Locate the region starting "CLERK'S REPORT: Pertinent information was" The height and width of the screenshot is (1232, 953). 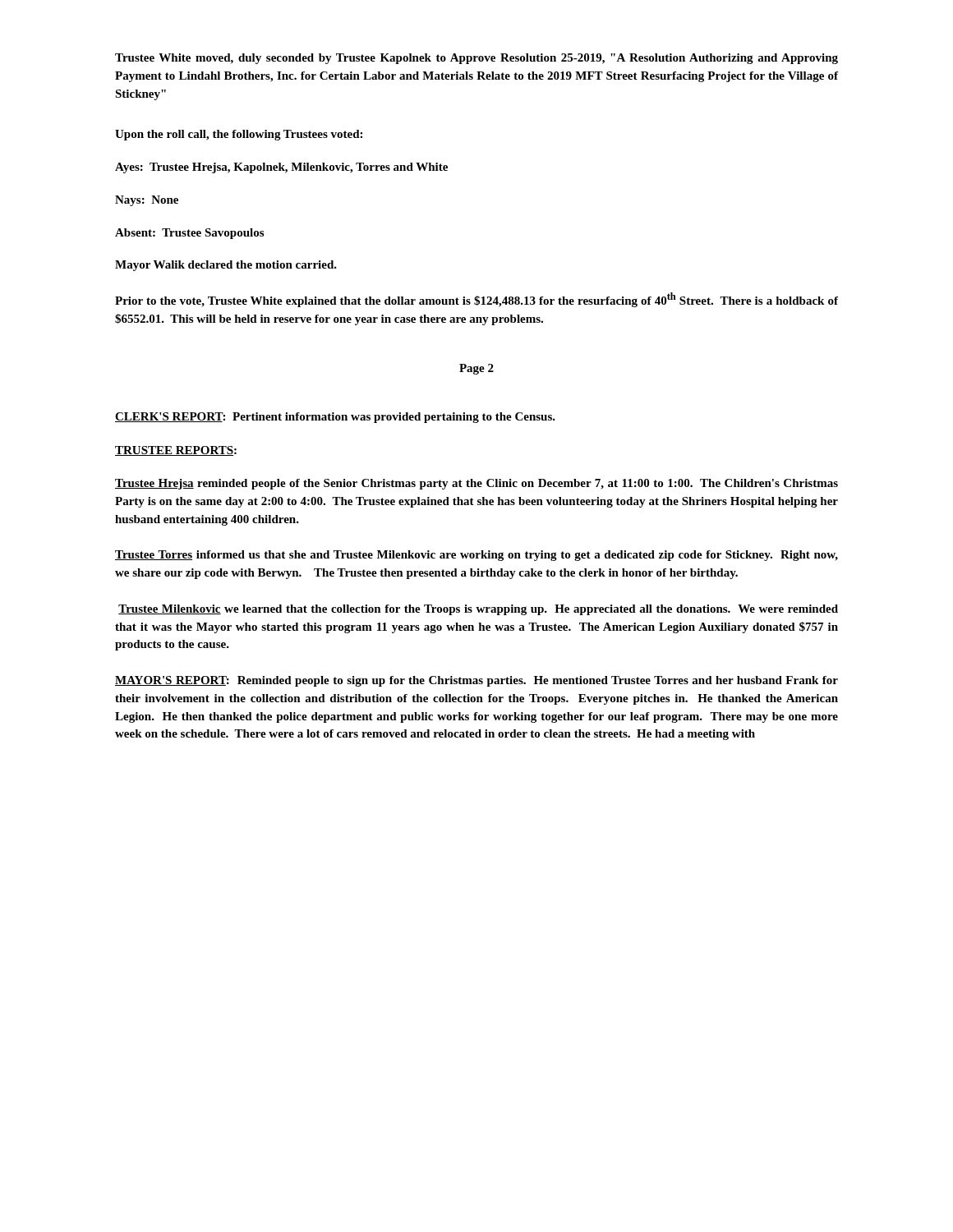(335, 416)
